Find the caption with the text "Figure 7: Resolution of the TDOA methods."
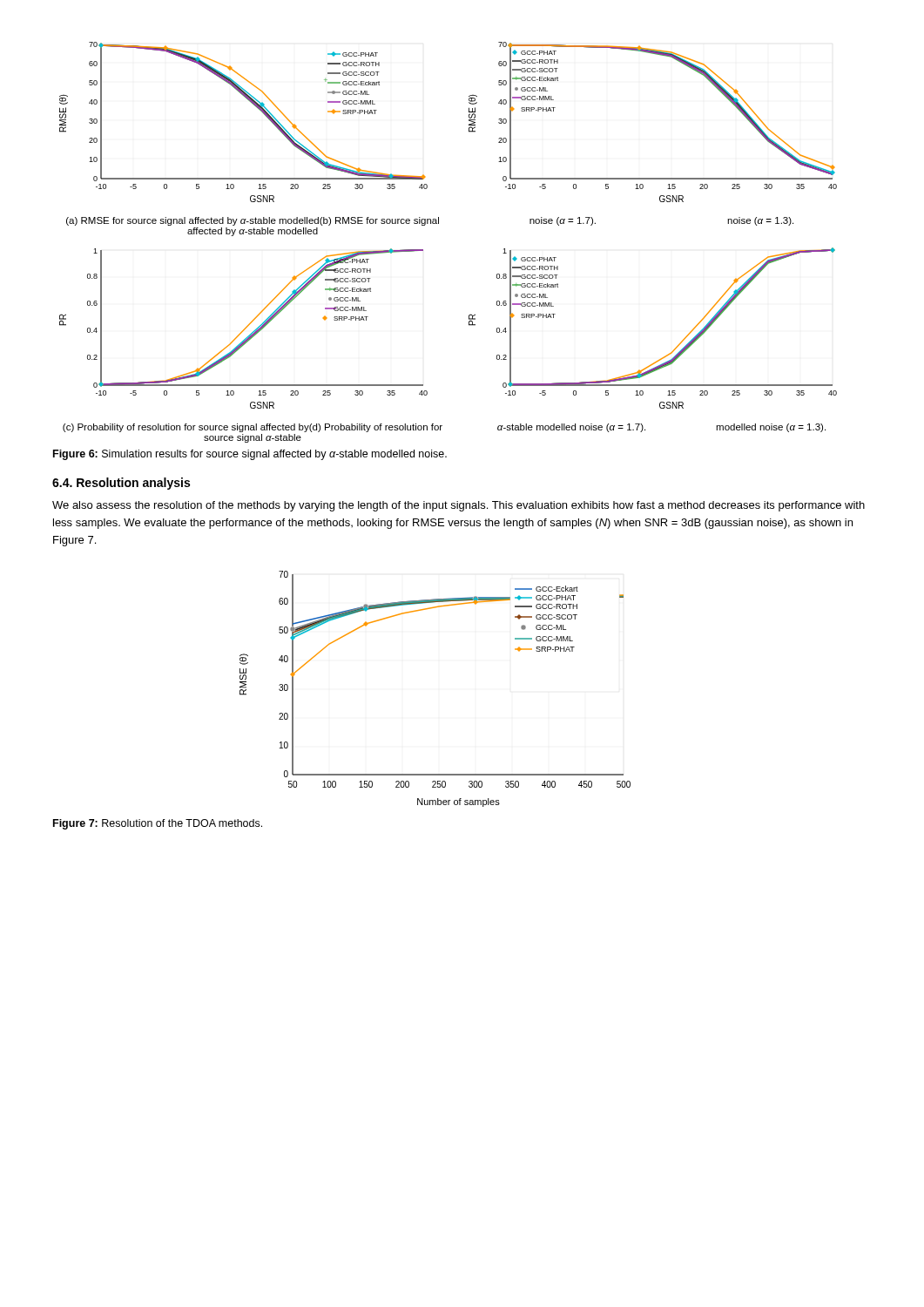Image resolution: width=924 pixels, height=1307 pixels. pyautogui.click(x=158, y=824)
